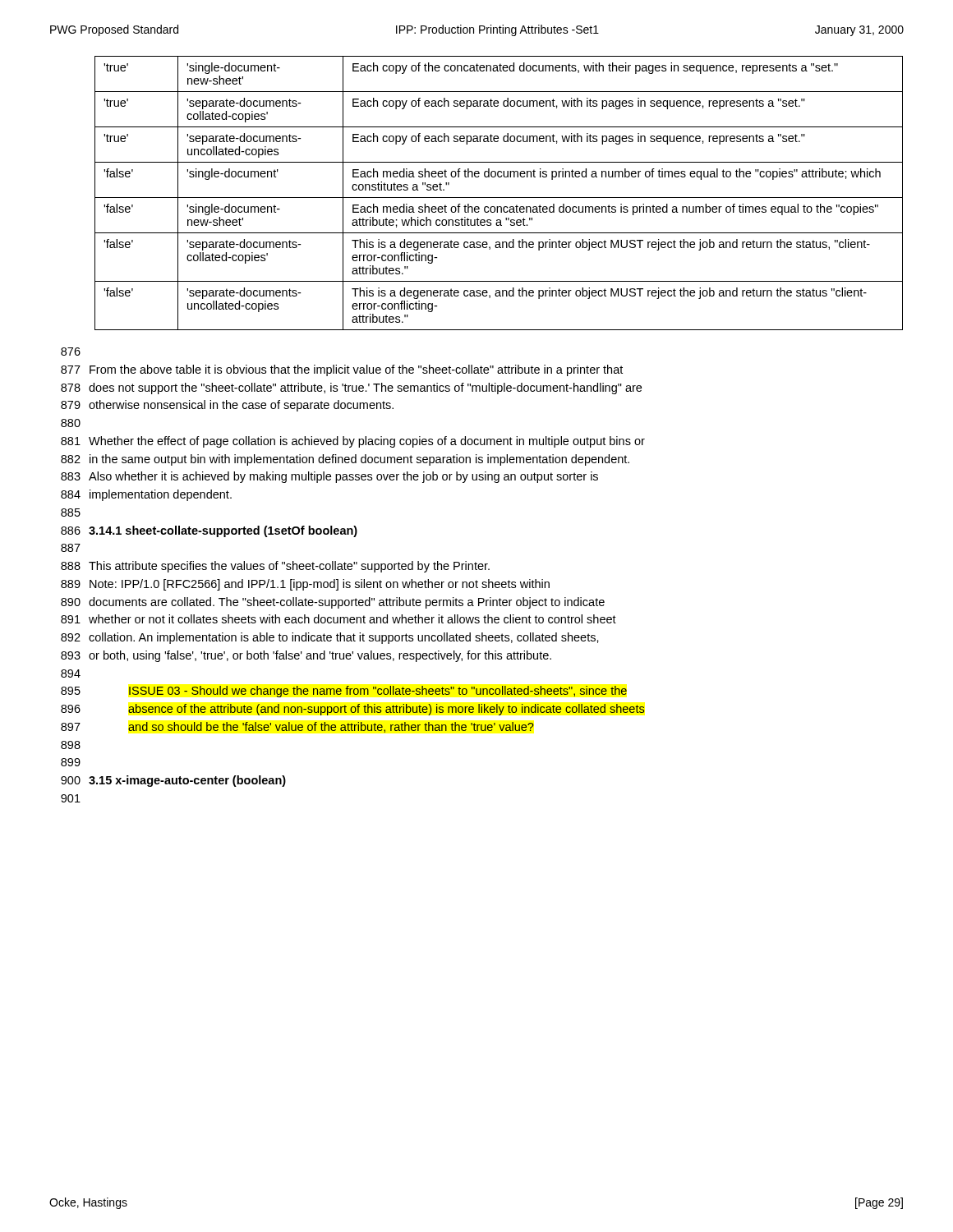Locate the passage starting "888 This attribute specifies"

click(x=476, y=567)
